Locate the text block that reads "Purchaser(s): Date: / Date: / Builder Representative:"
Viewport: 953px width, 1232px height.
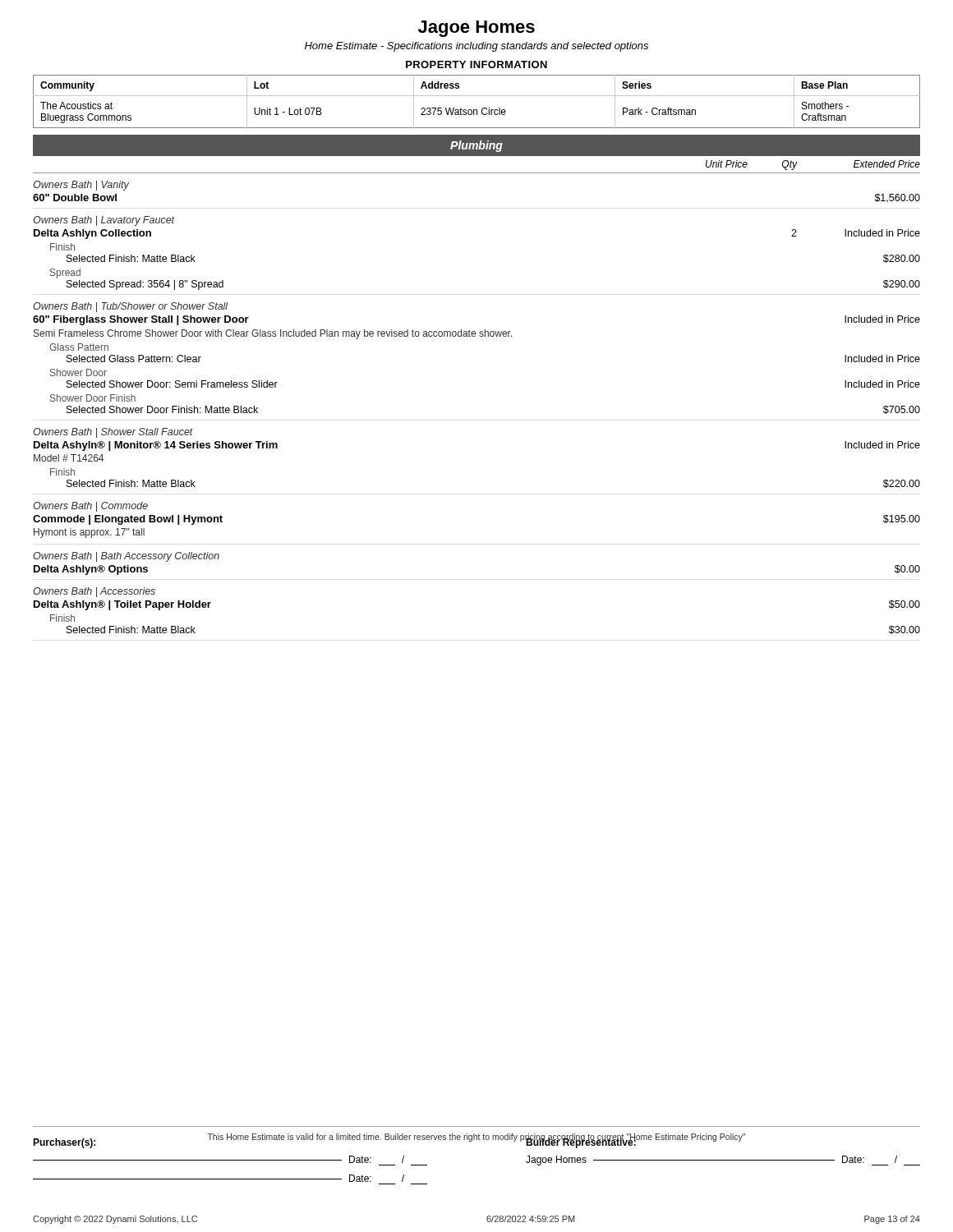387,1142
